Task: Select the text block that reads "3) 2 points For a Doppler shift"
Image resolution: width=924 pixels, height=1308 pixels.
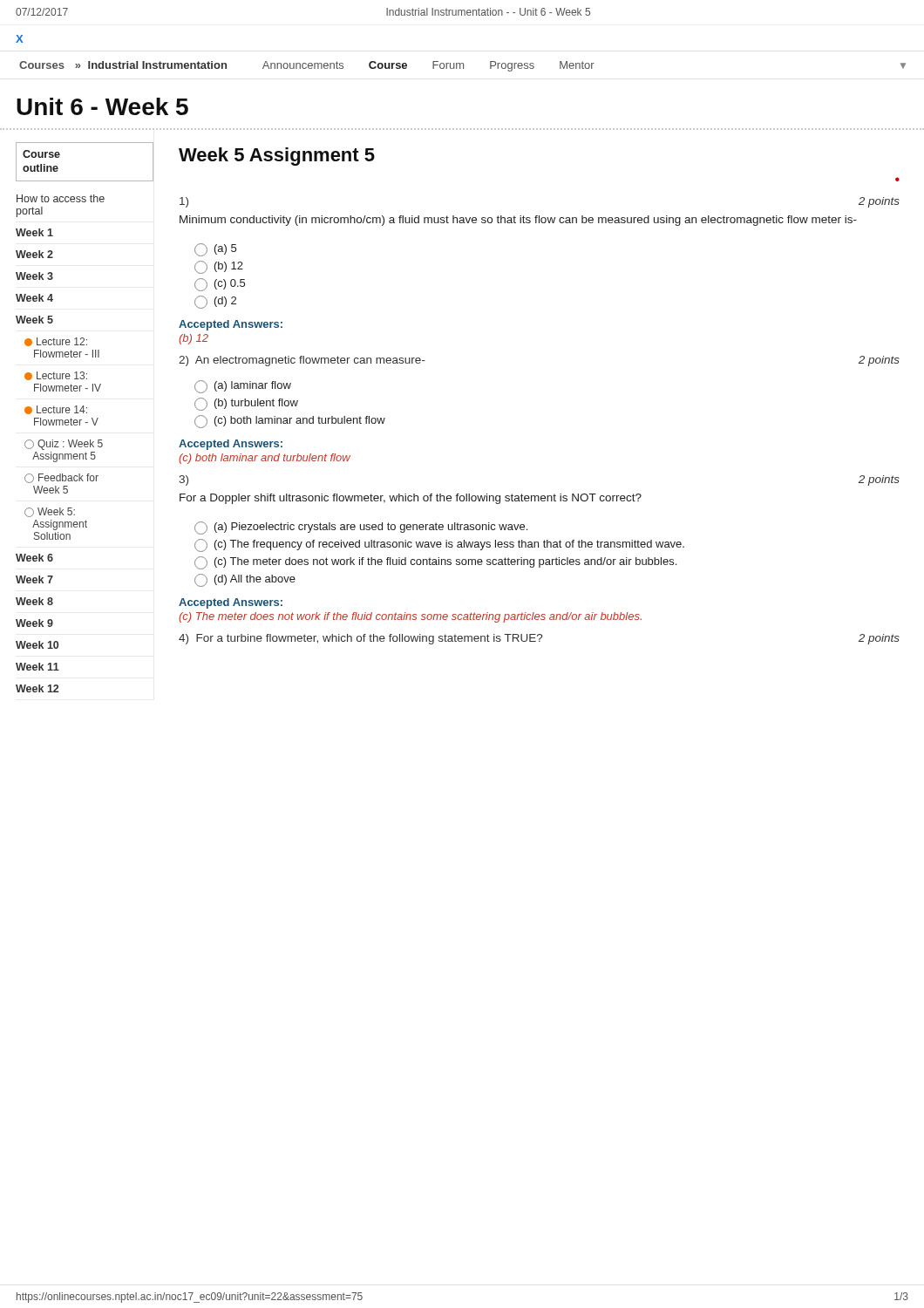Action: tap(539, 490)
